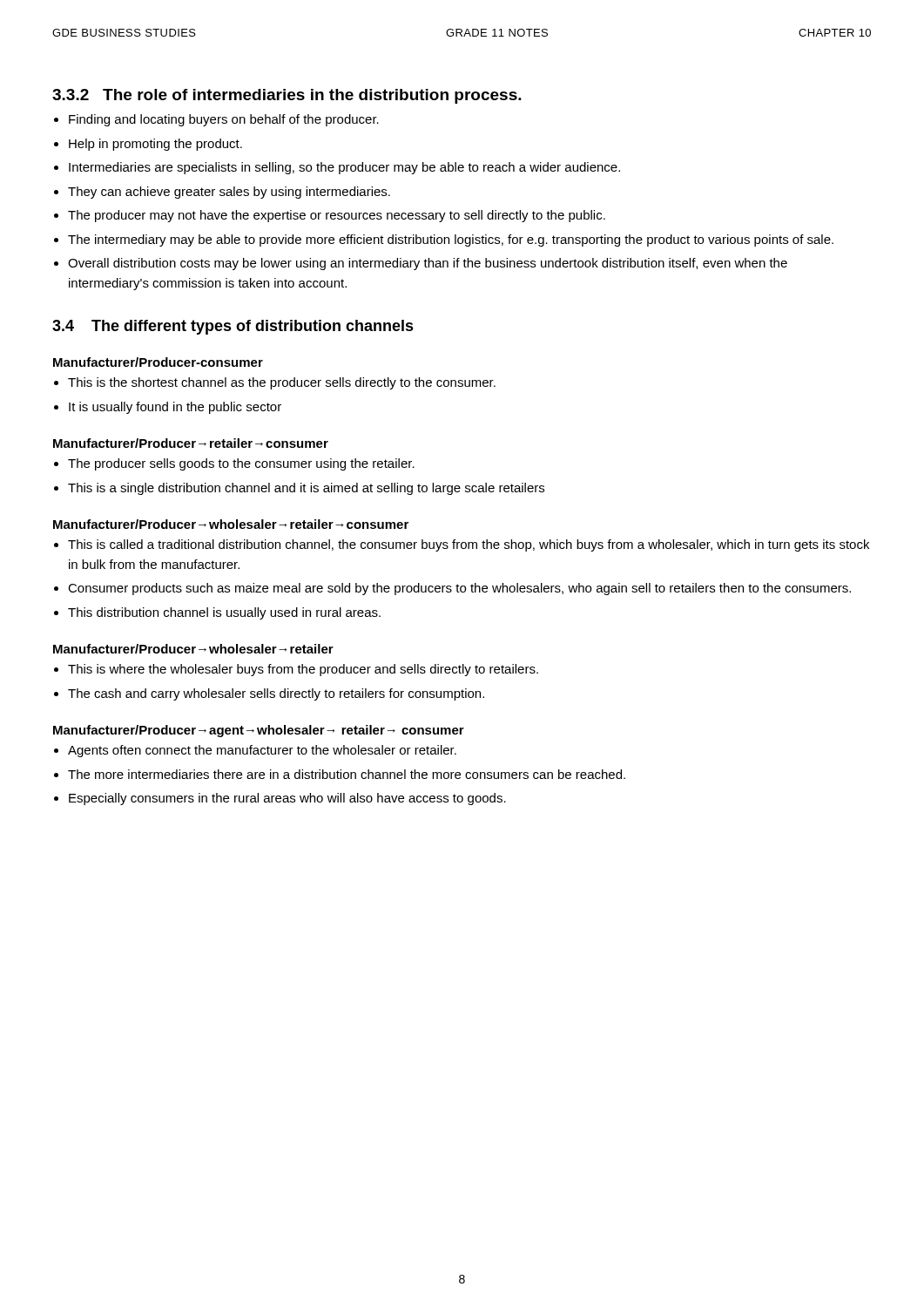Locate the list item containing "This distribution channel is"
Image resolution: width=924 pixels, height=1307 pixels.
point(224,613)
